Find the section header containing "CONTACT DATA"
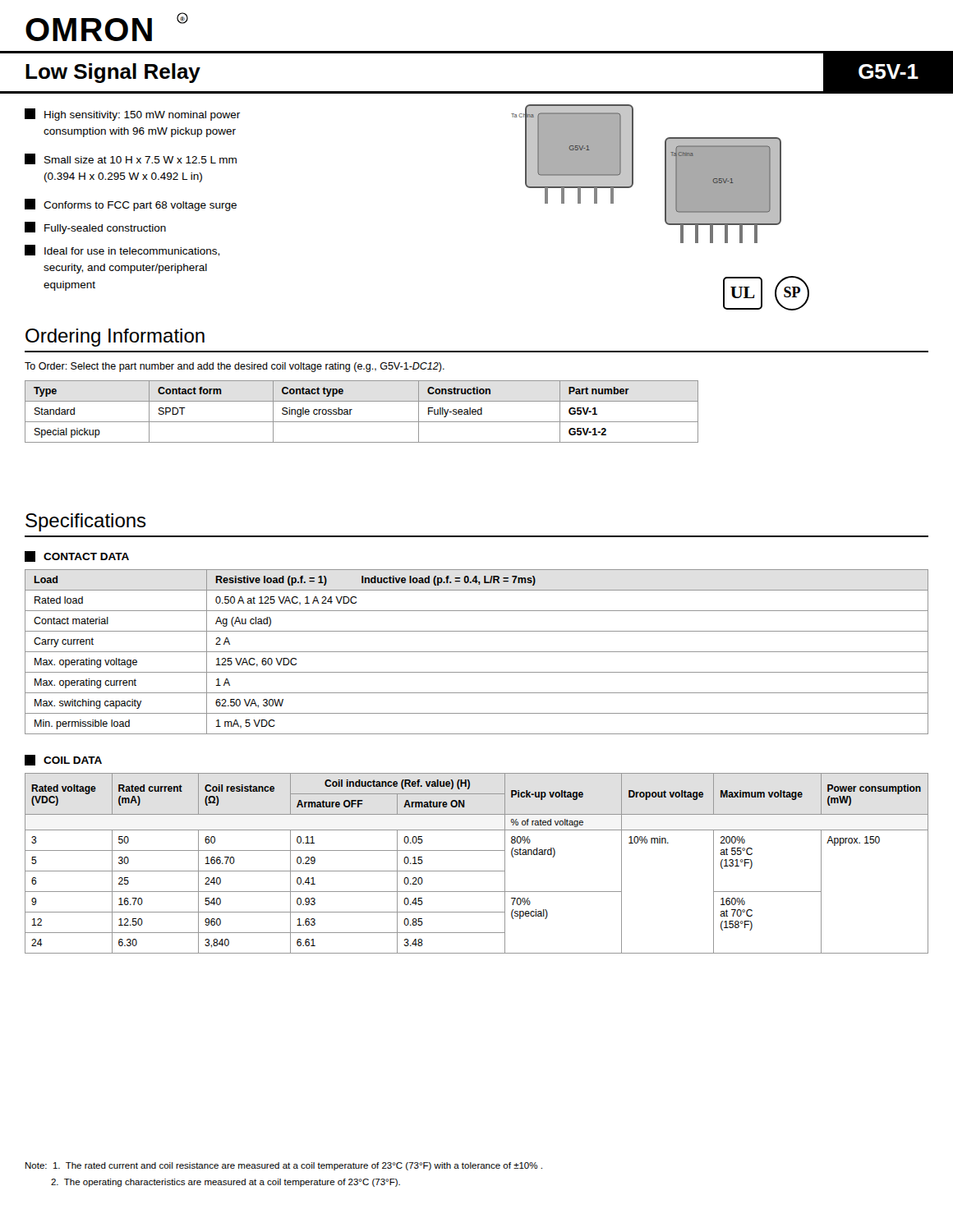 point(86,556)
